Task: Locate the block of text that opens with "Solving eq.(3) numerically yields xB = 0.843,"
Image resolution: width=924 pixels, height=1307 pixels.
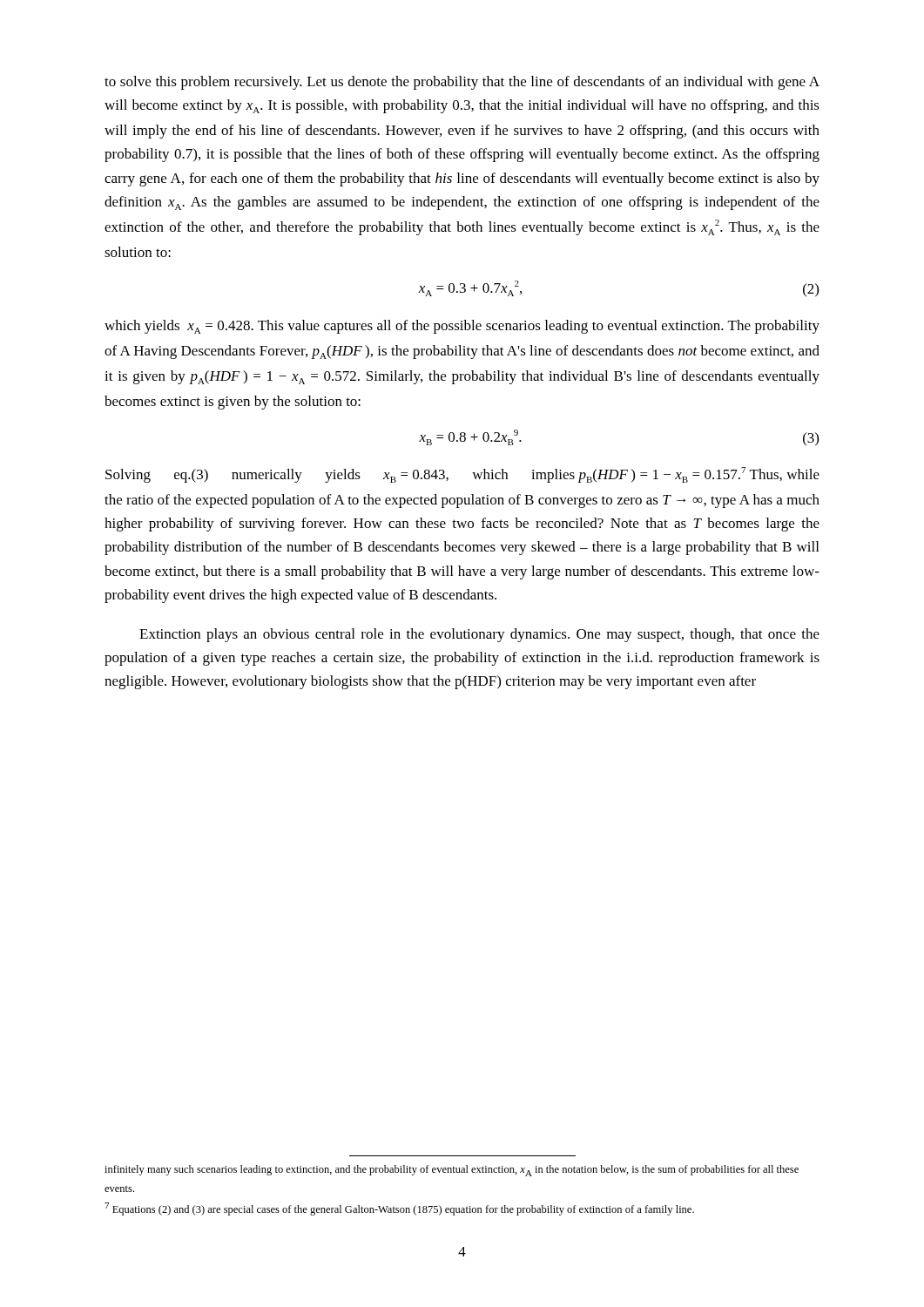Action: tap(462, 534)
